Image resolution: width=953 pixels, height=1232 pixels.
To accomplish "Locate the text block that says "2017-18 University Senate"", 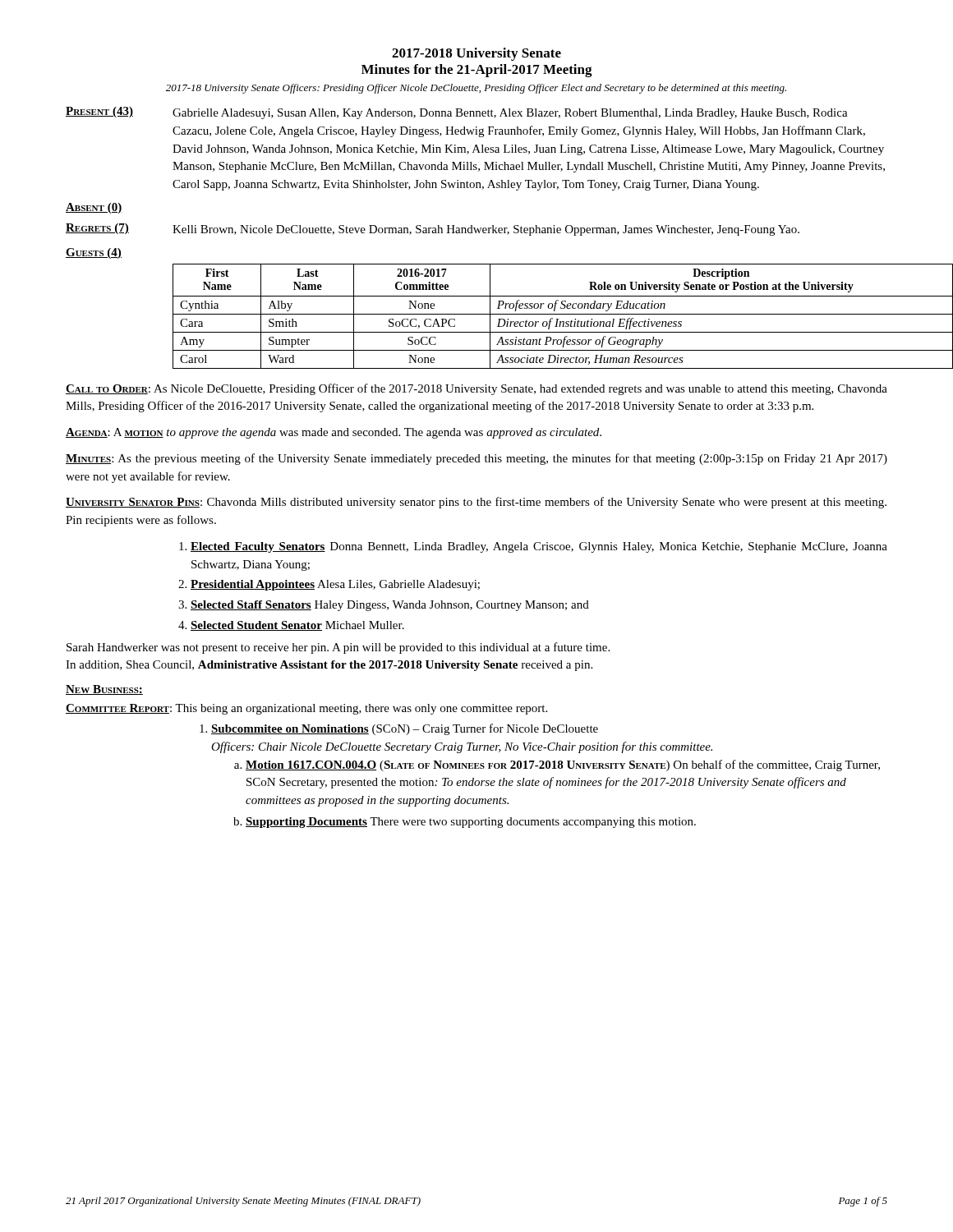I will (476, 87).
